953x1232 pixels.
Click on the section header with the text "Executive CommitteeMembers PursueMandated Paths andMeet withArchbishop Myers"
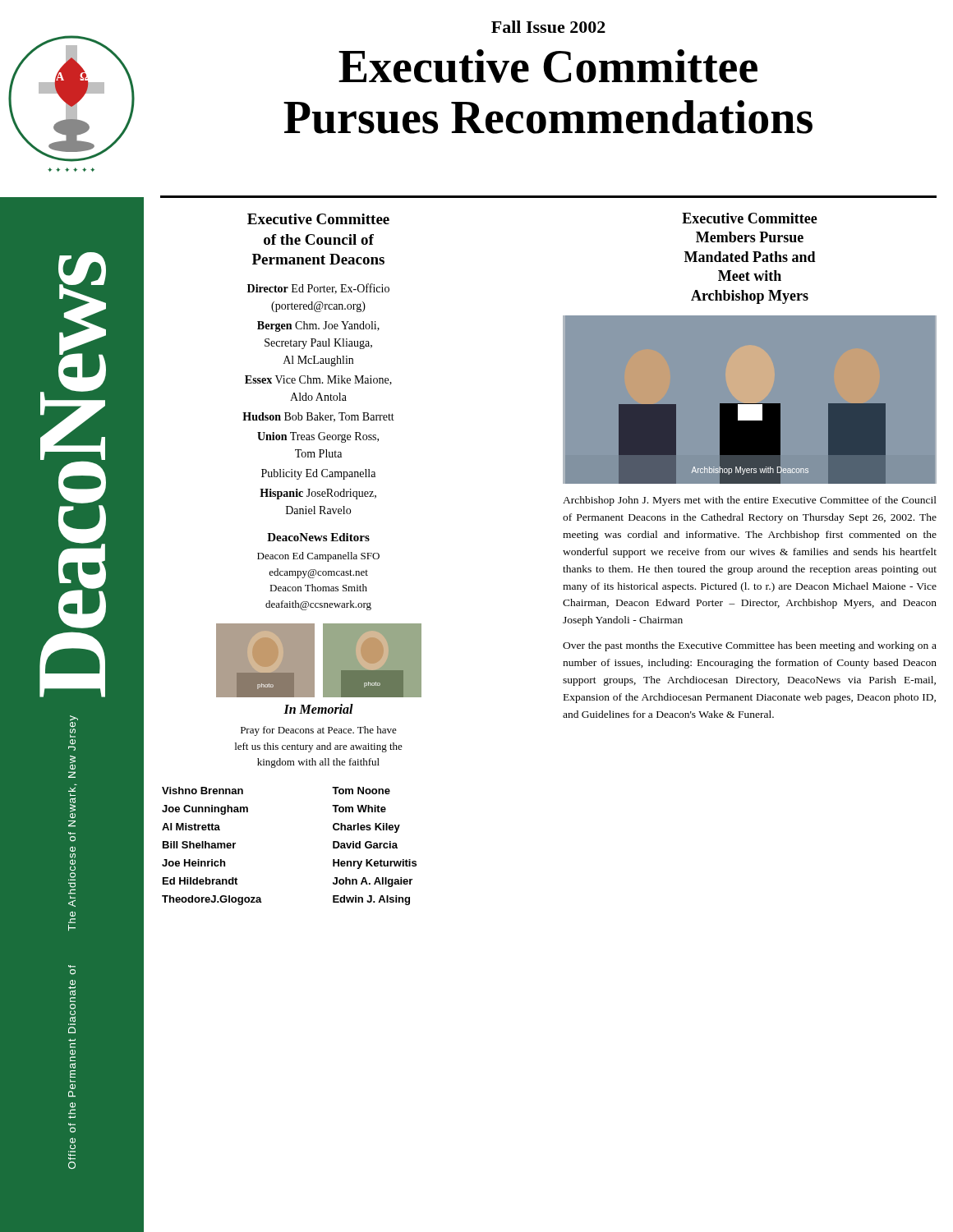click(750, 257)
